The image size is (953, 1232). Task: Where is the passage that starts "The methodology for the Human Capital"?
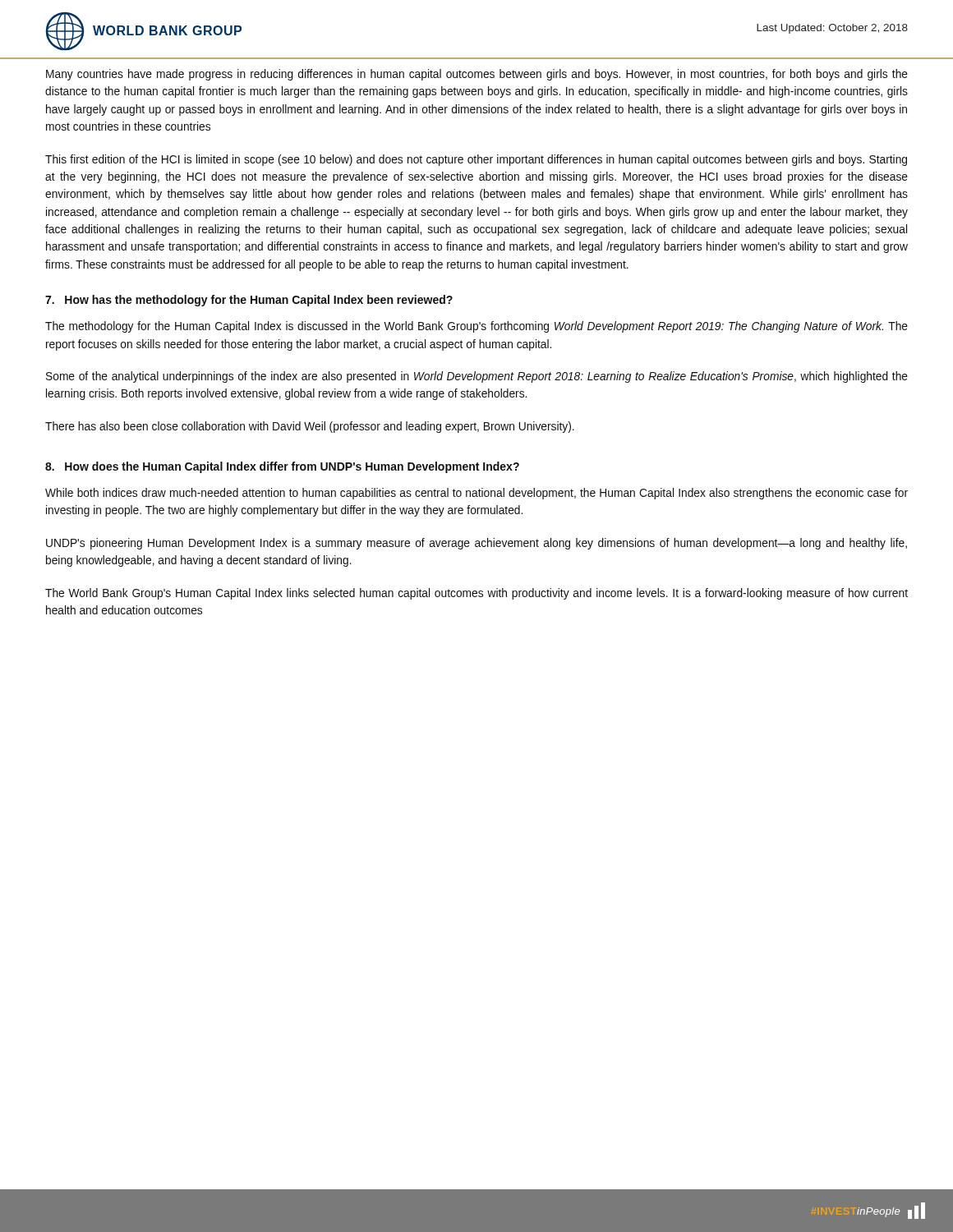(x=476, y=335)
